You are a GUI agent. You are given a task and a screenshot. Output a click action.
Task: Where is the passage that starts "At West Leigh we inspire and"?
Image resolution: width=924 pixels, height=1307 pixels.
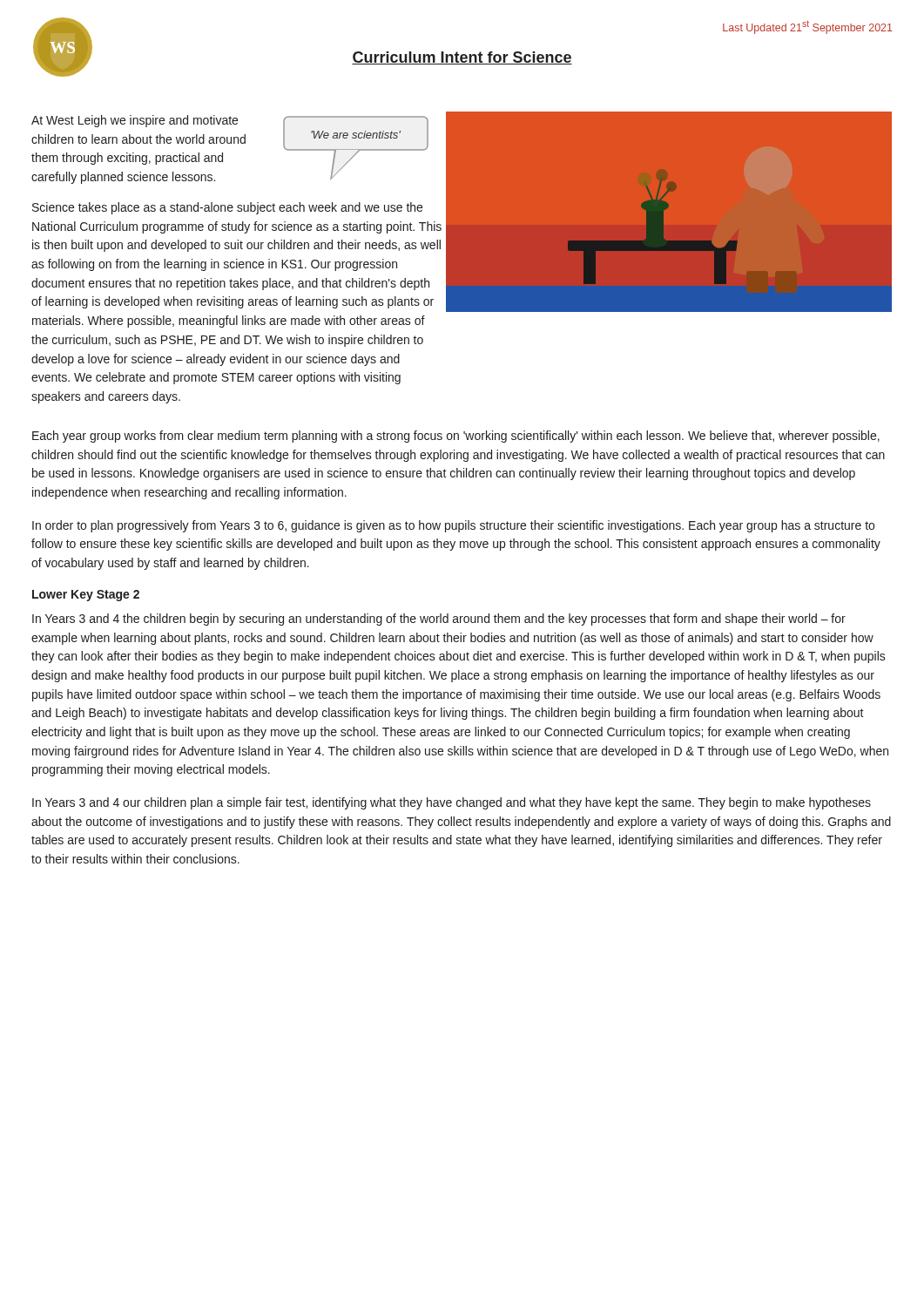[139, 149]
